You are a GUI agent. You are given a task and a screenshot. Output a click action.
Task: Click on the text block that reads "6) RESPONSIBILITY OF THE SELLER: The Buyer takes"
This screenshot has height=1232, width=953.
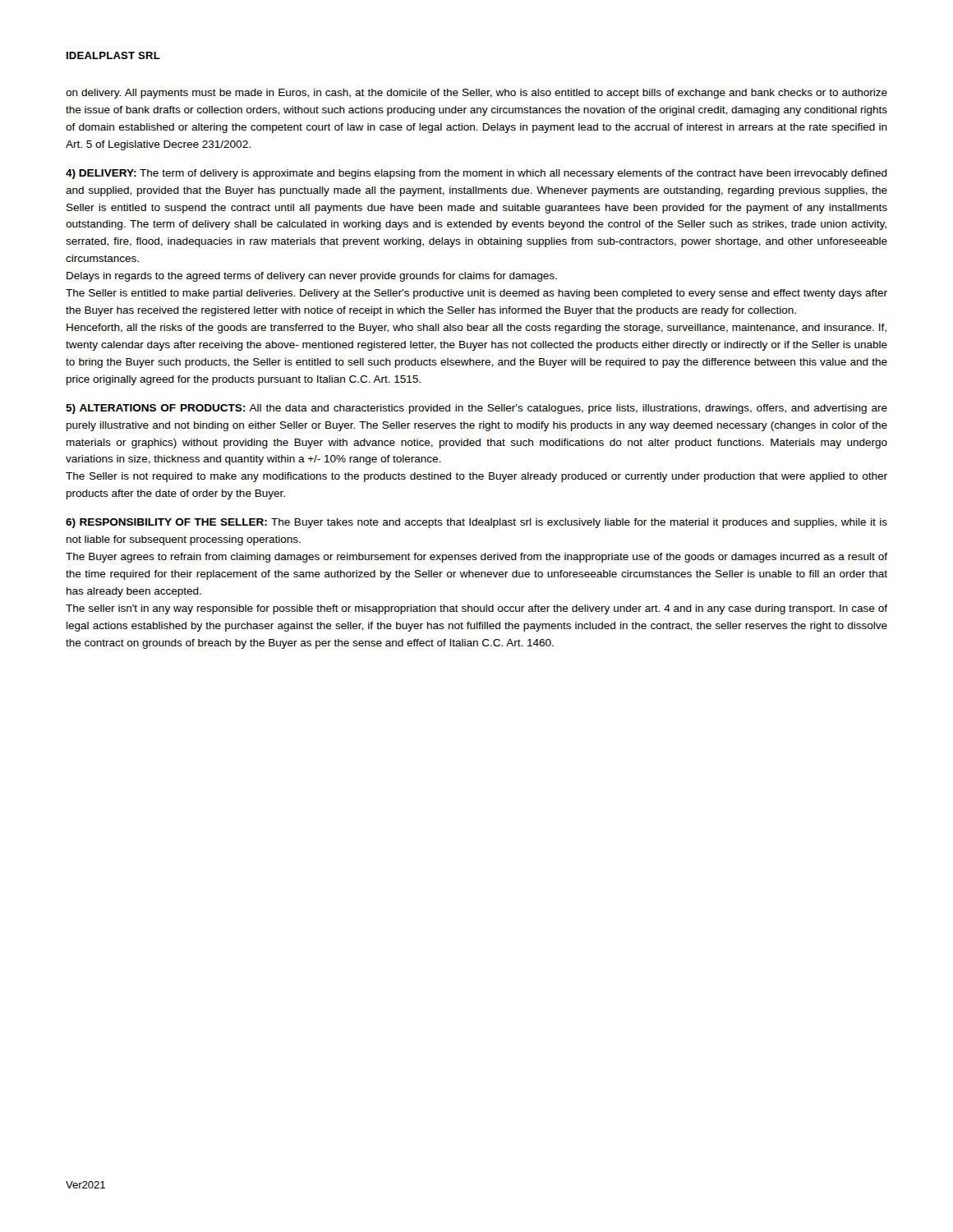pyautogui.click(x=476, y=582)
